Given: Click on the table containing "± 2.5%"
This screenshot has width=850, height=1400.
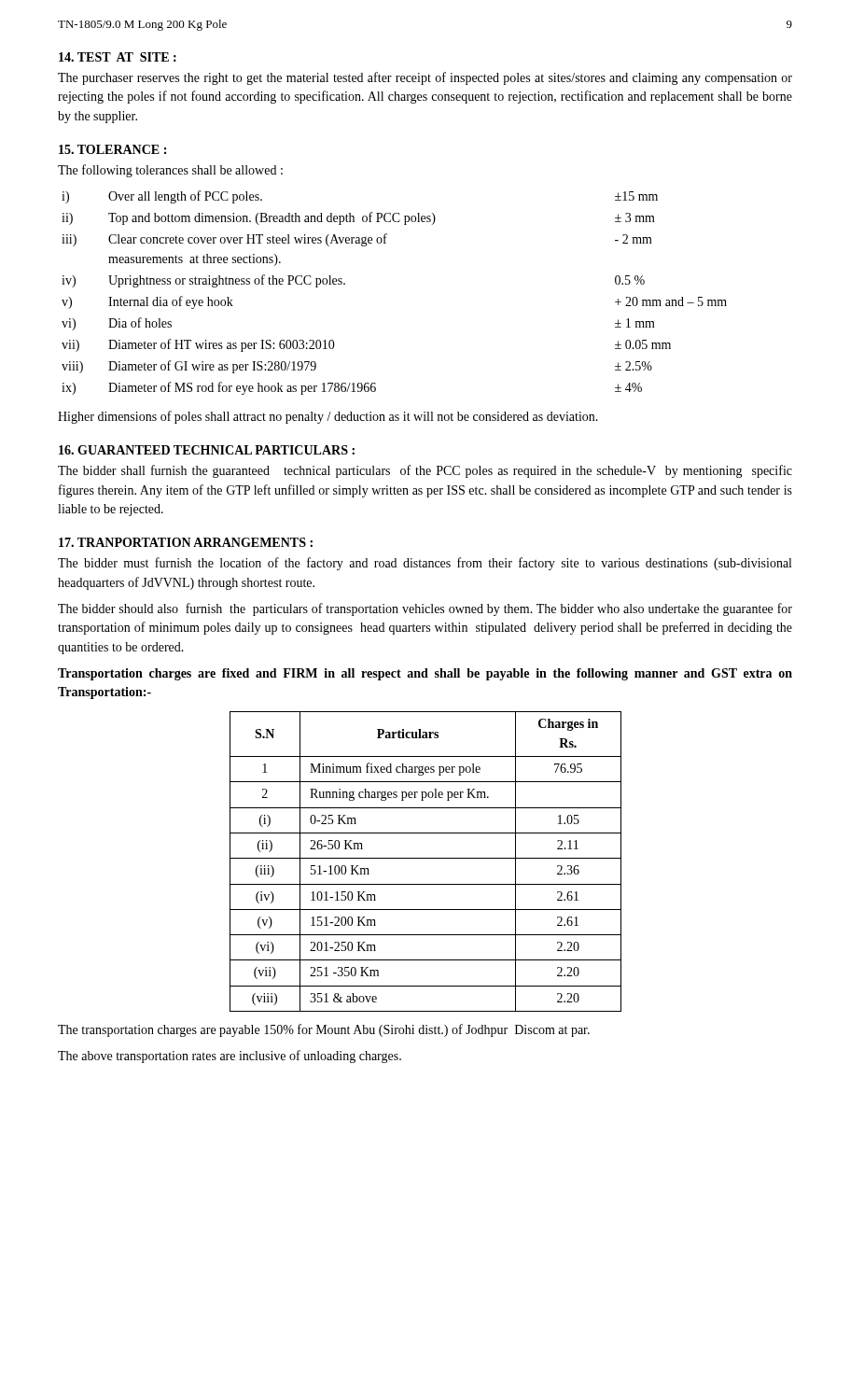Looking at the screenshot, I should (x=425, y=292).
